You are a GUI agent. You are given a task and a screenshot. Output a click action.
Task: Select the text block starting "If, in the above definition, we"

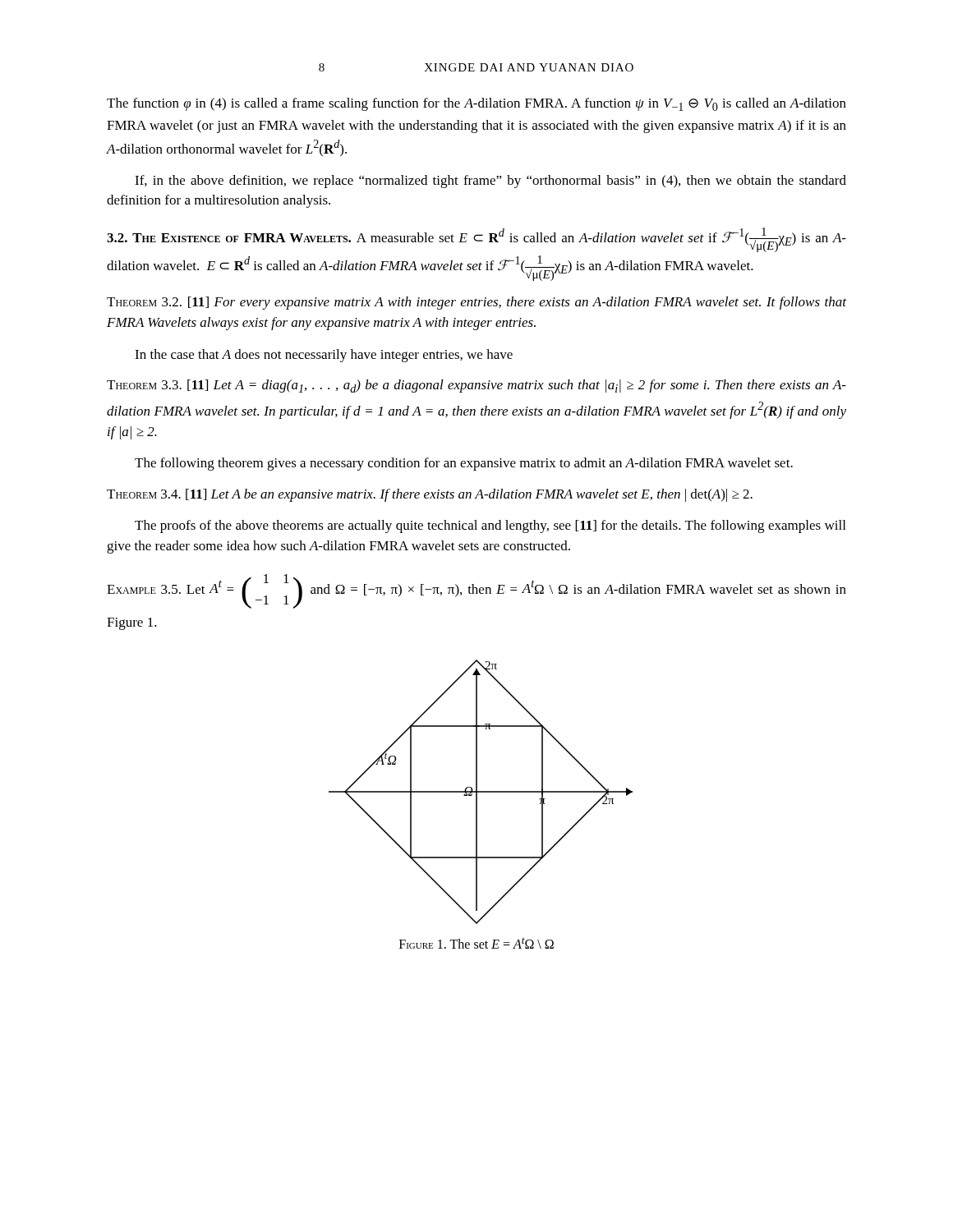pyautogui.click(x=476, y=190)
